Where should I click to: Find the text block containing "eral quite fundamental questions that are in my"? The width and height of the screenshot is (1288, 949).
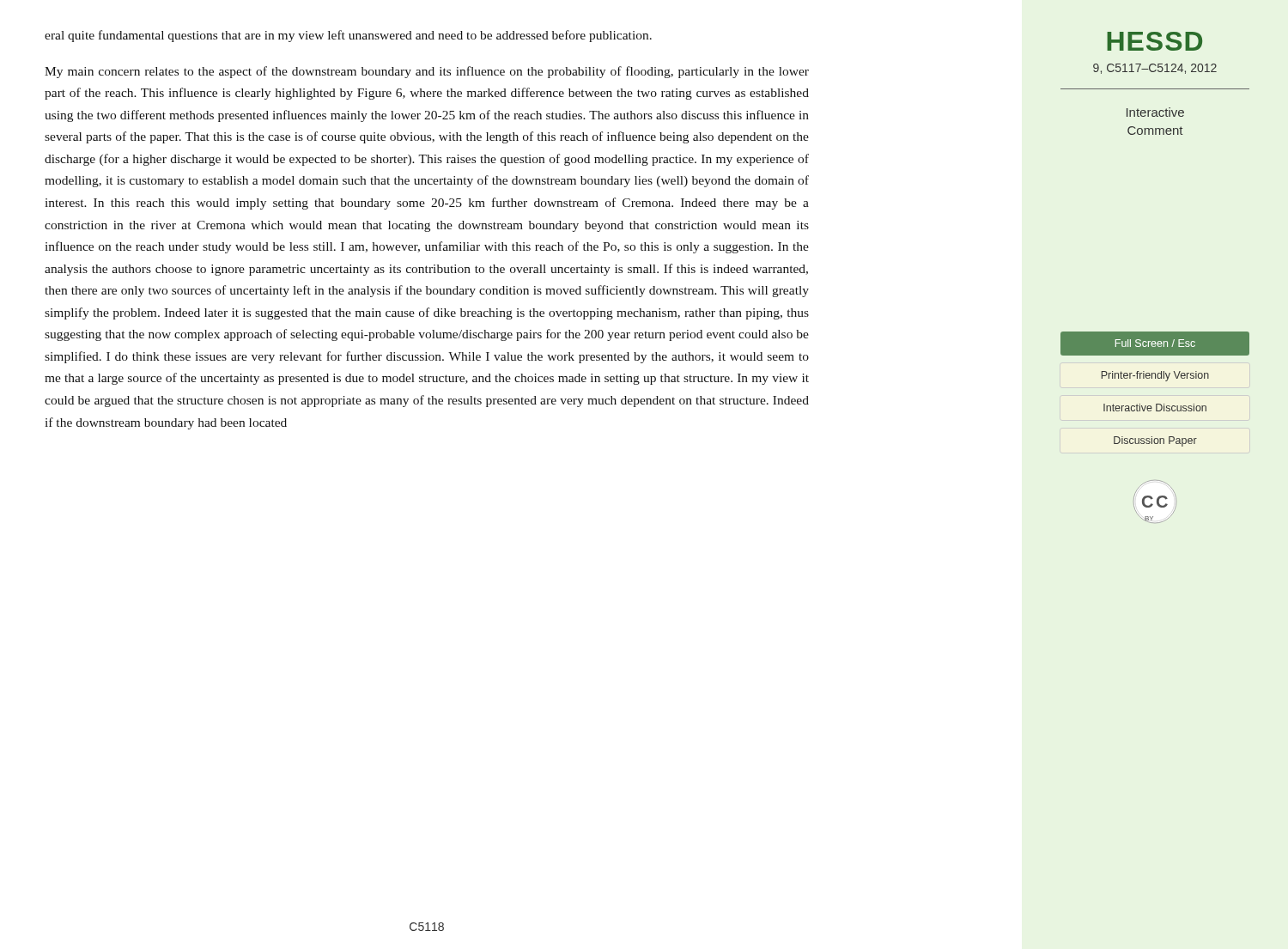click(348, 35)
